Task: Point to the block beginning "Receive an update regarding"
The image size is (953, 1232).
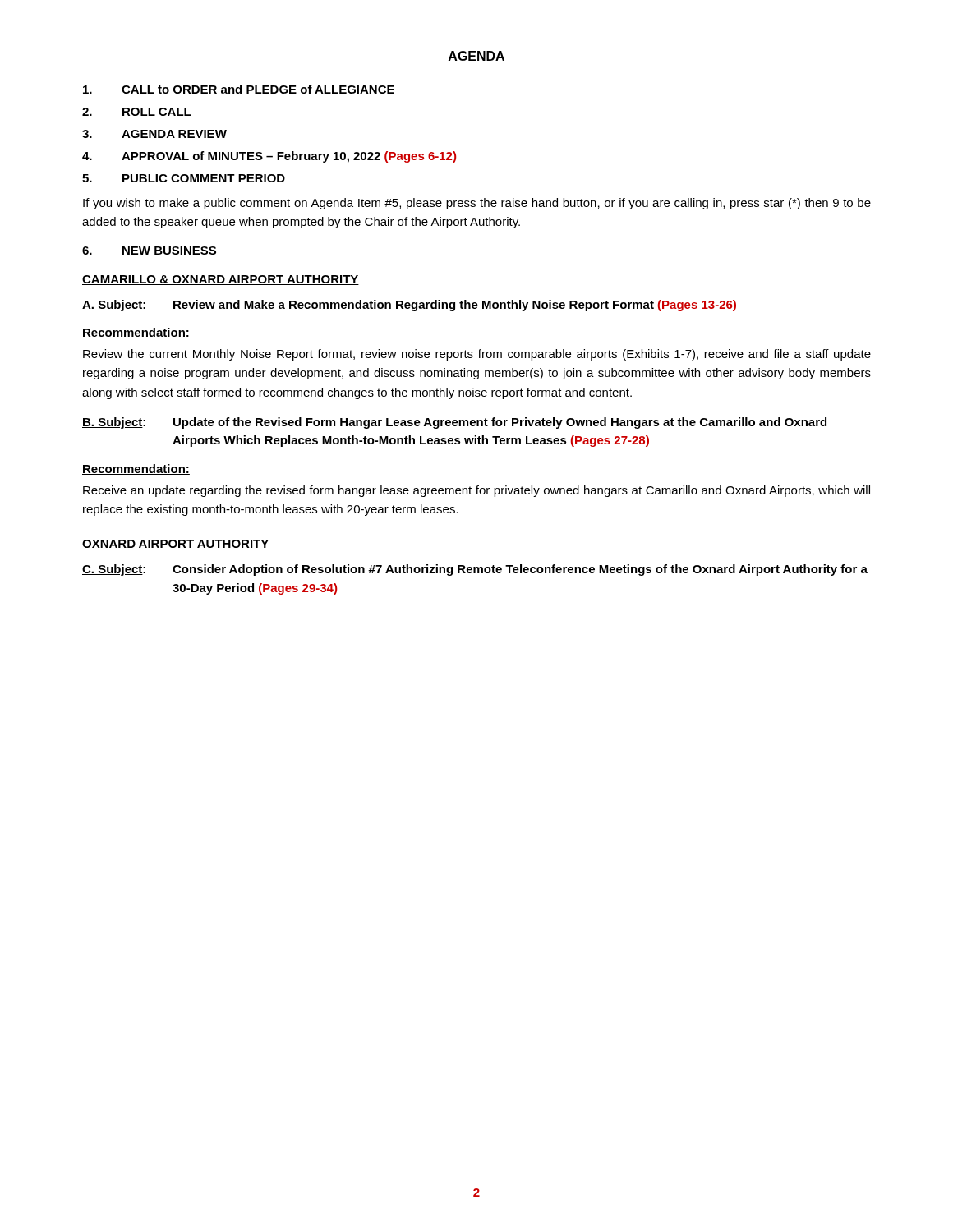Action: pos(476,499)
